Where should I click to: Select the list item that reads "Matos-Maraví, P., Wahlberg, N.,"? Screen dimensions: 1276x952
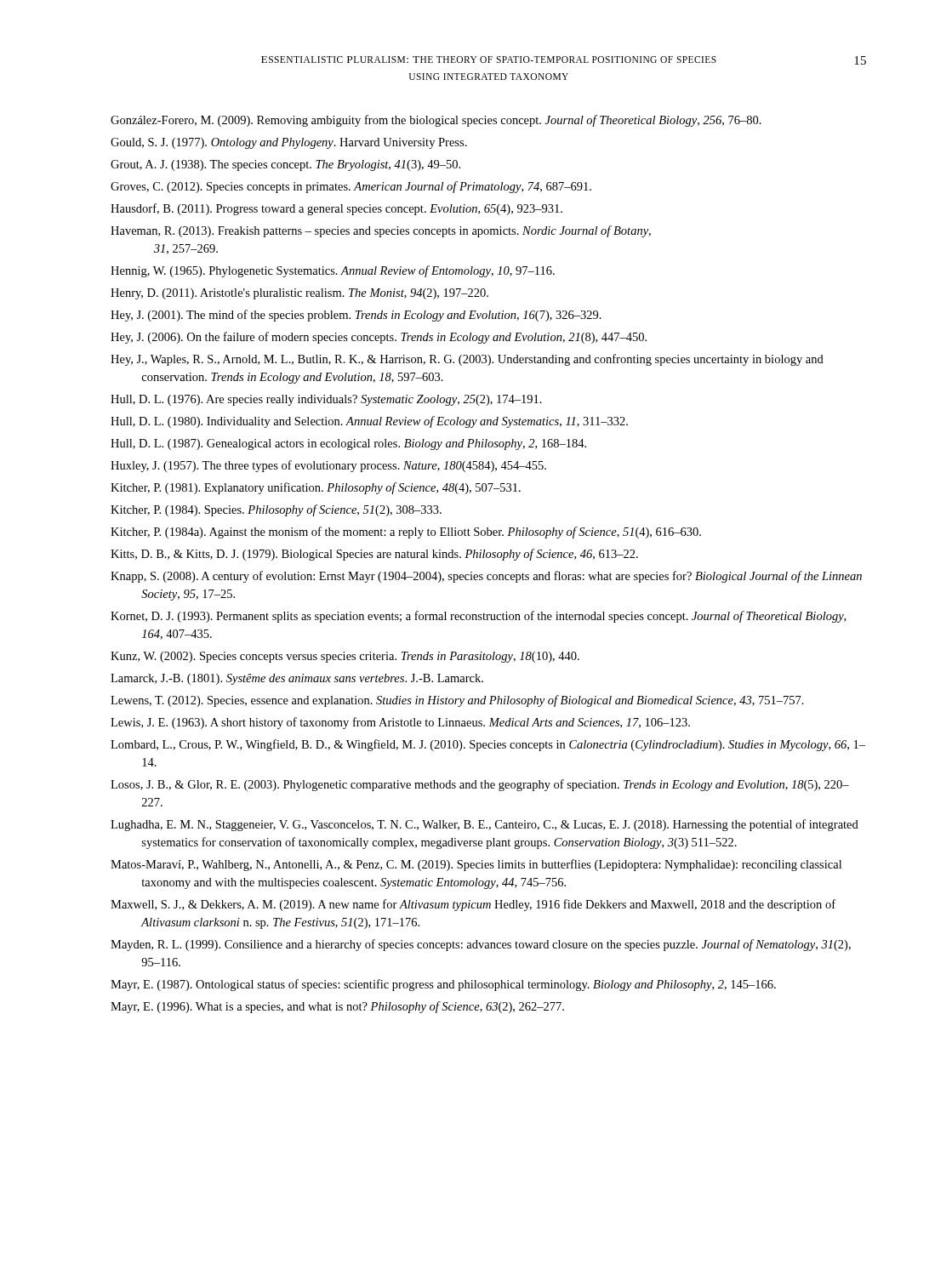(476, 873)
